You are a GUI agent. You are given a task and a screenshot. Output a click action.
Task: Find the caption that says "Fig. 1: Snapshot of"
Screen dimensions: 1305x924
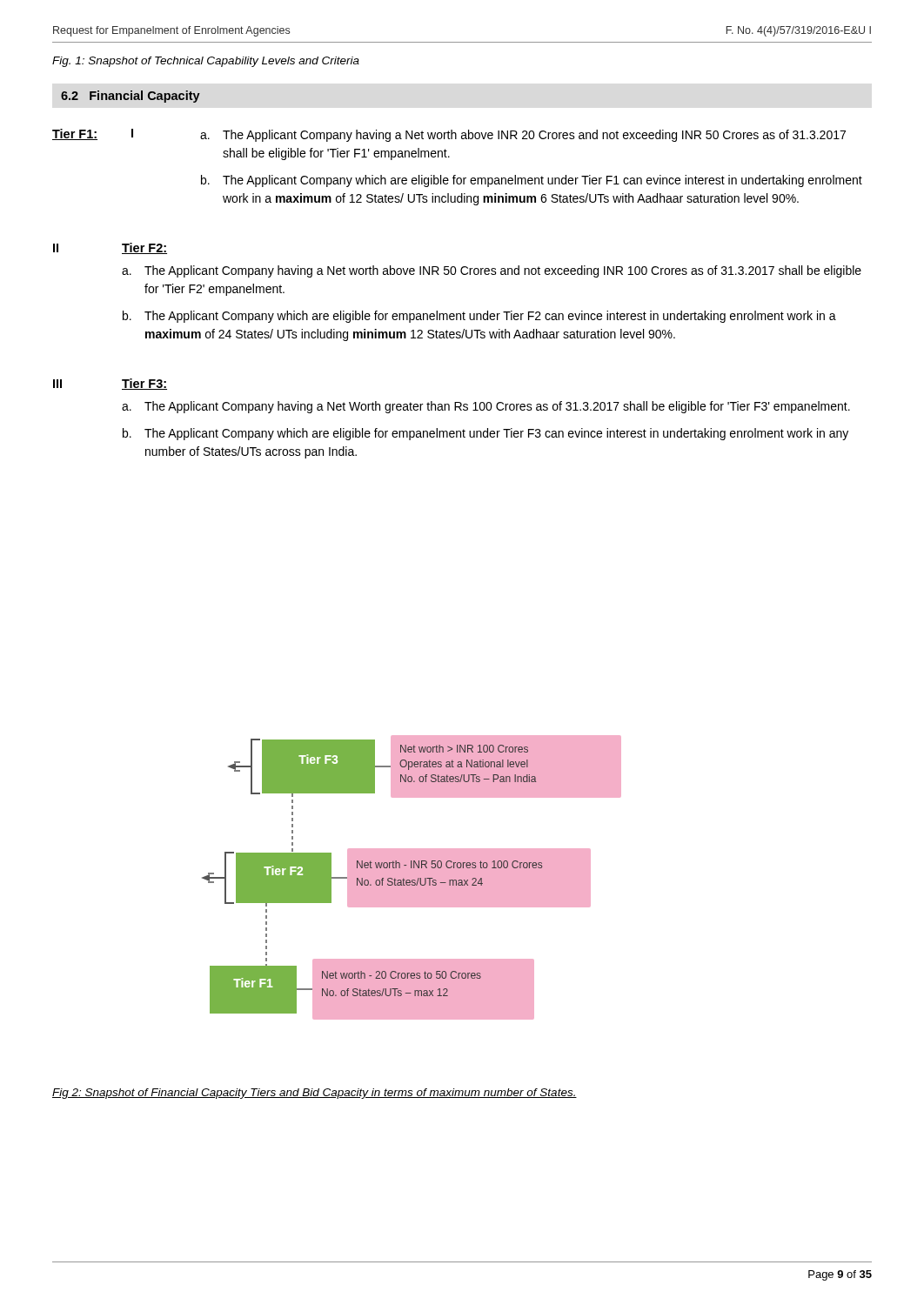(x=206, y=60)
